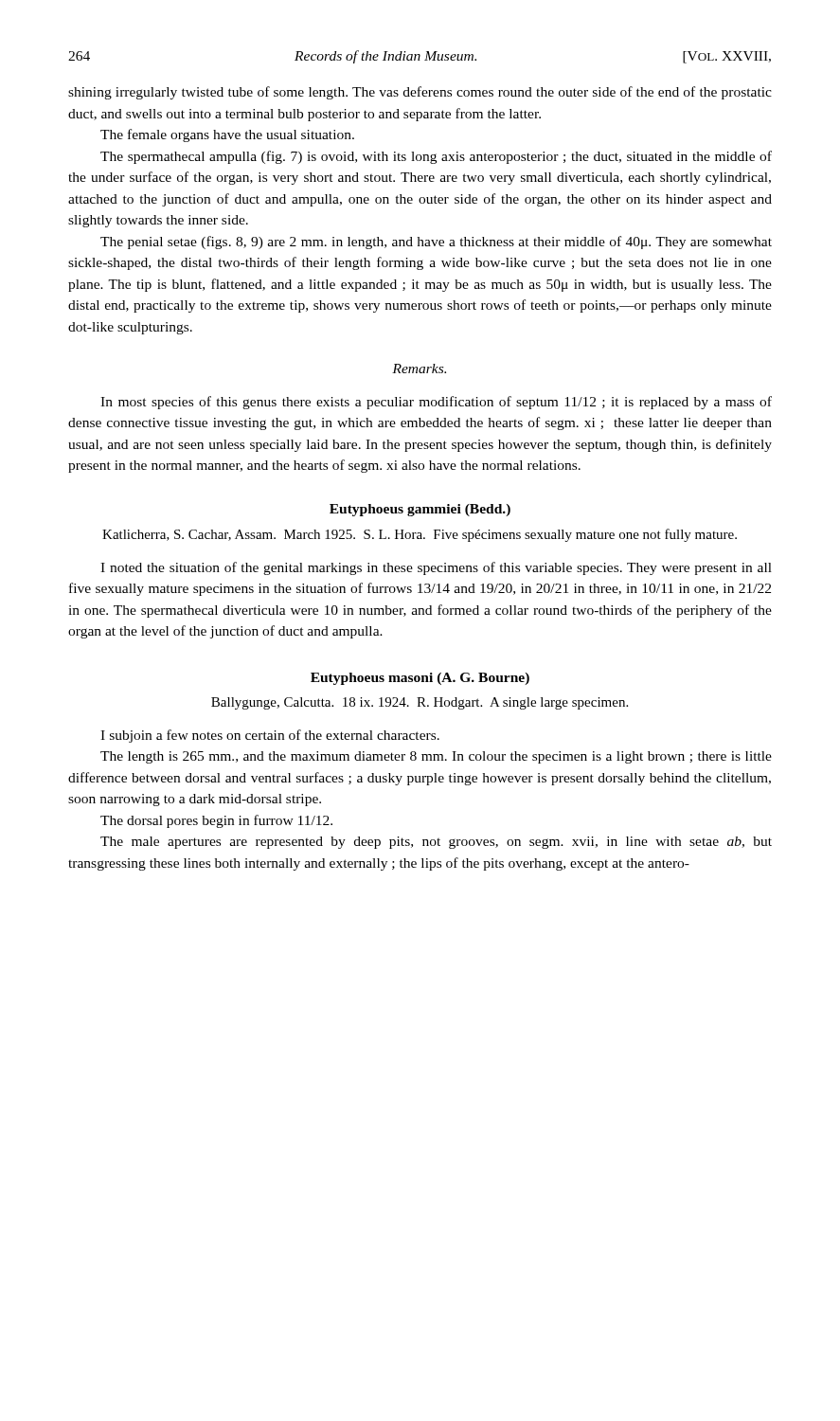
Task: Click on the block starting "Ballygunge, Calcutta. 18 ix. 1924."
Action: [420, 702]
